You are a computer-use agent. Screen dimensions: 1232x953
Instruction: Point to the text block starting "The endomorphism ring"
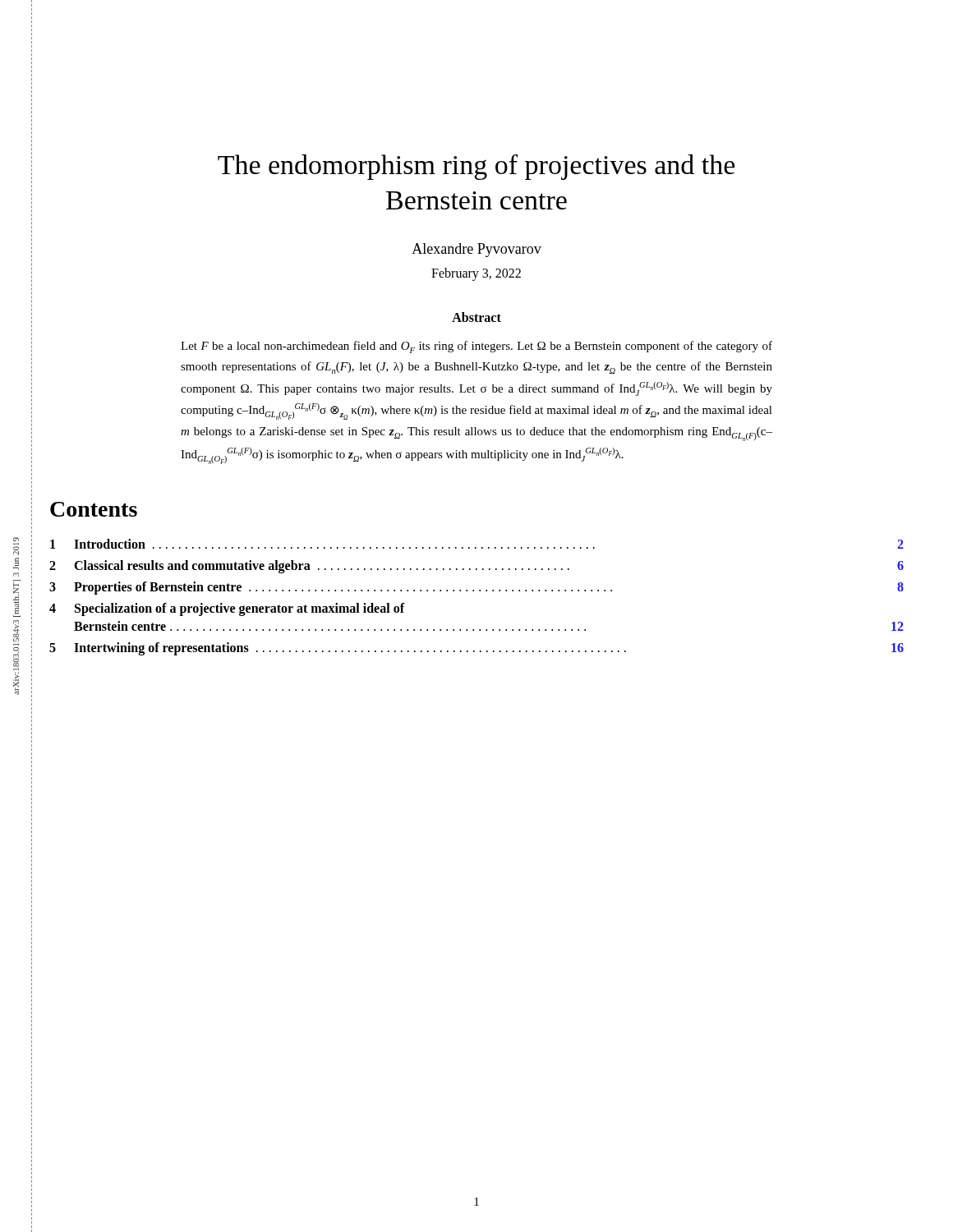(476, 183)
